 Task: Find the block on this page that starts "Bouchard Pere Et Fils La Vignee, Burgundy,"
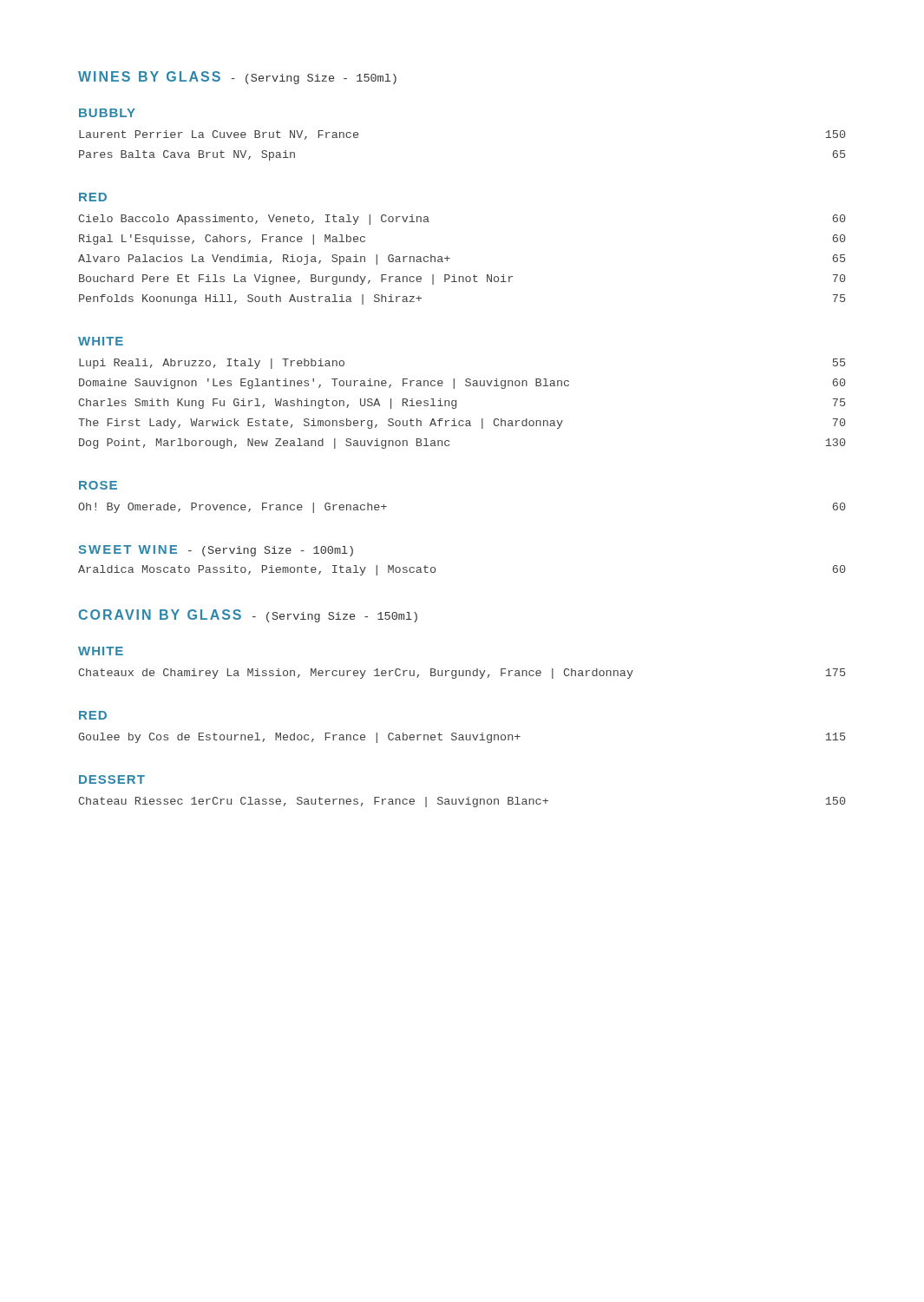[462, 279]
